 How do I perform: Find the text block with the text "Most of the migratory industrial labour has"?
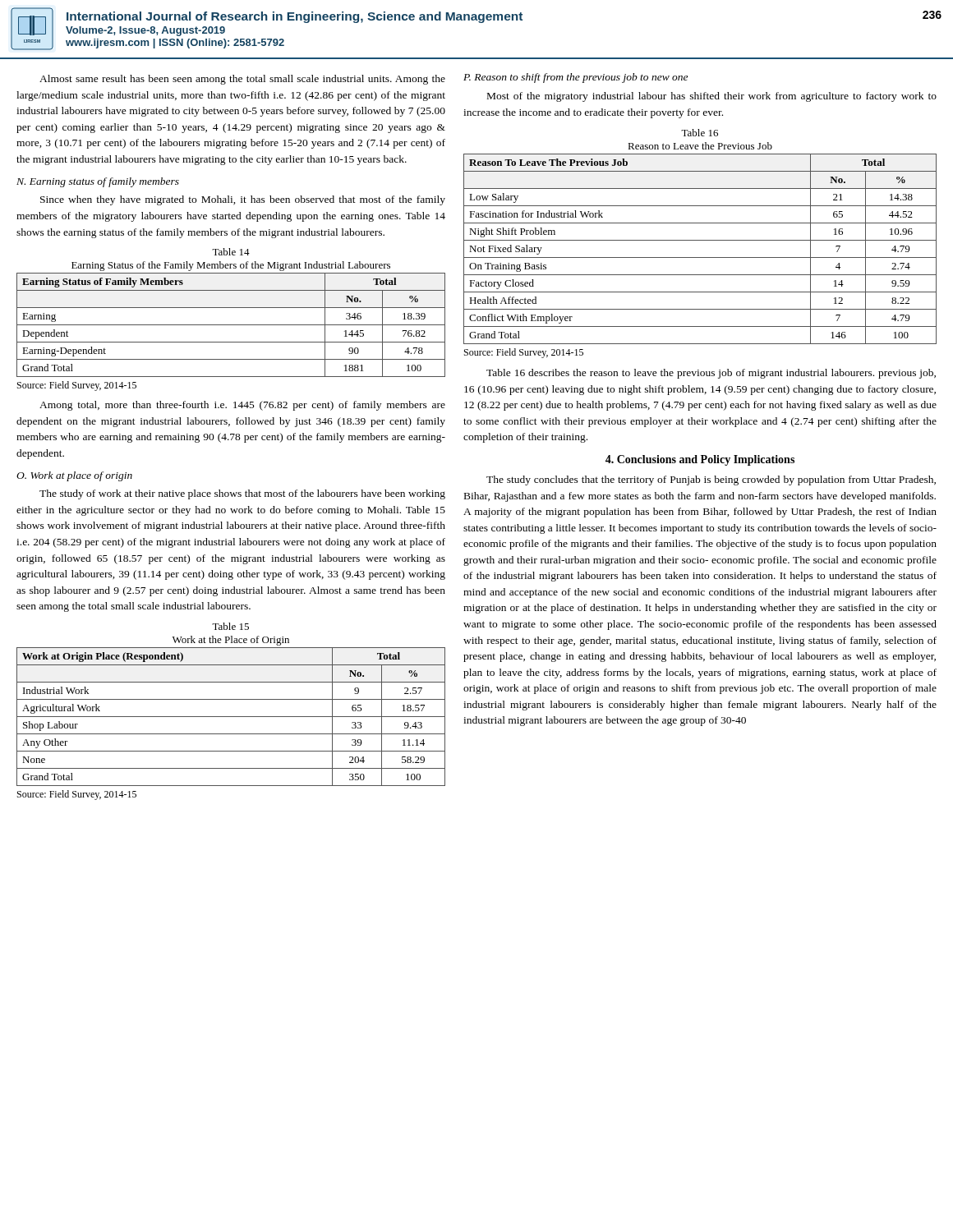pos(700,104)
